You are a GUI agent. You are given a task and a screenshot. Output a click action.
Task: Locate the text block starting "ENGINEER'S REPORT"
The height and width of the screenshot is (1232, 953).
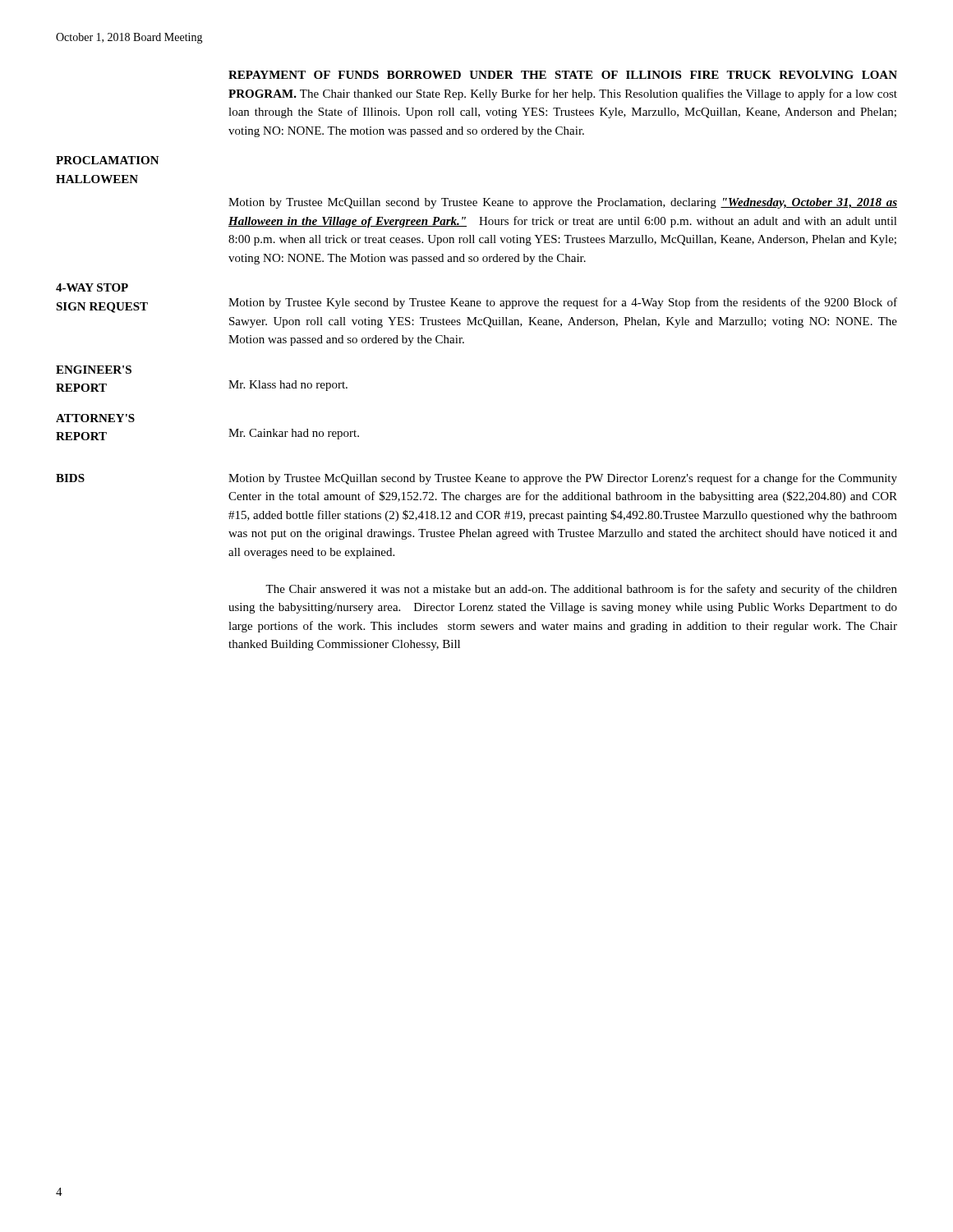[94, 370]
